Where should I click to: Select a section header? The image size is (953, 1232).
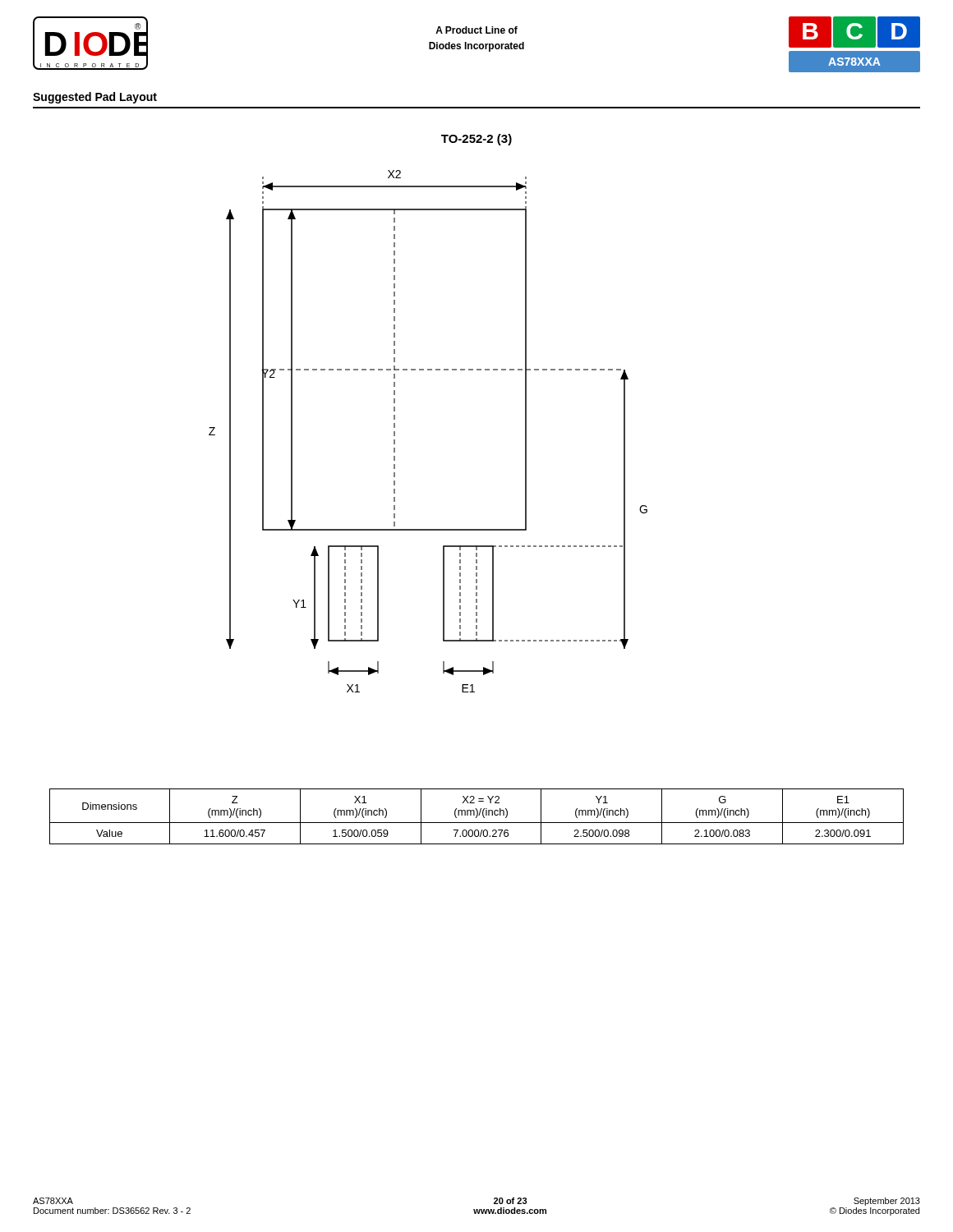(95, 97)
